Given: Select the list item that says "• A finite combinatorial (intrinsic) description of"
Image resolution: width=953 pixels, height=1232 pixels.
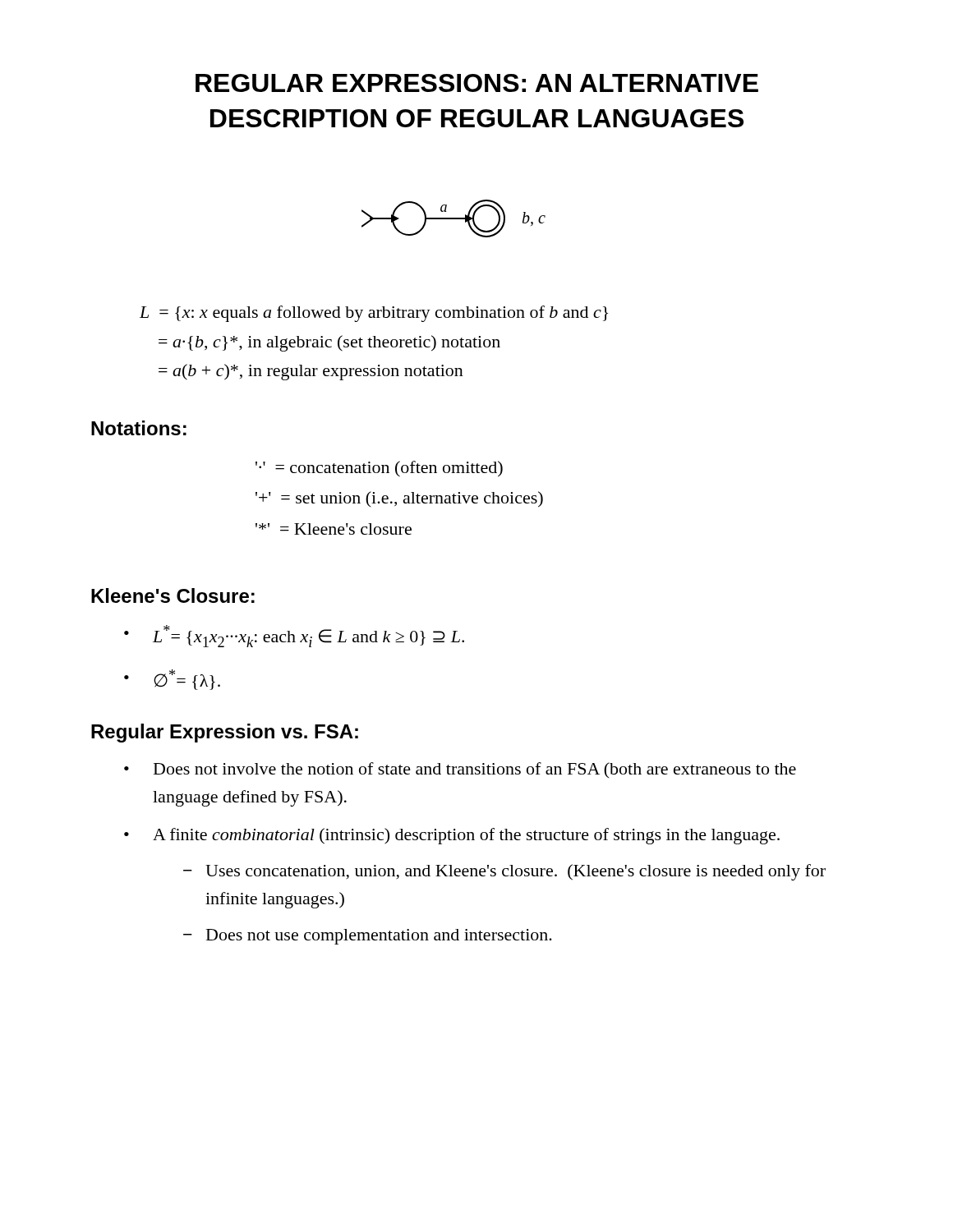Looking at the screenshot, I should tap(493, 885).
